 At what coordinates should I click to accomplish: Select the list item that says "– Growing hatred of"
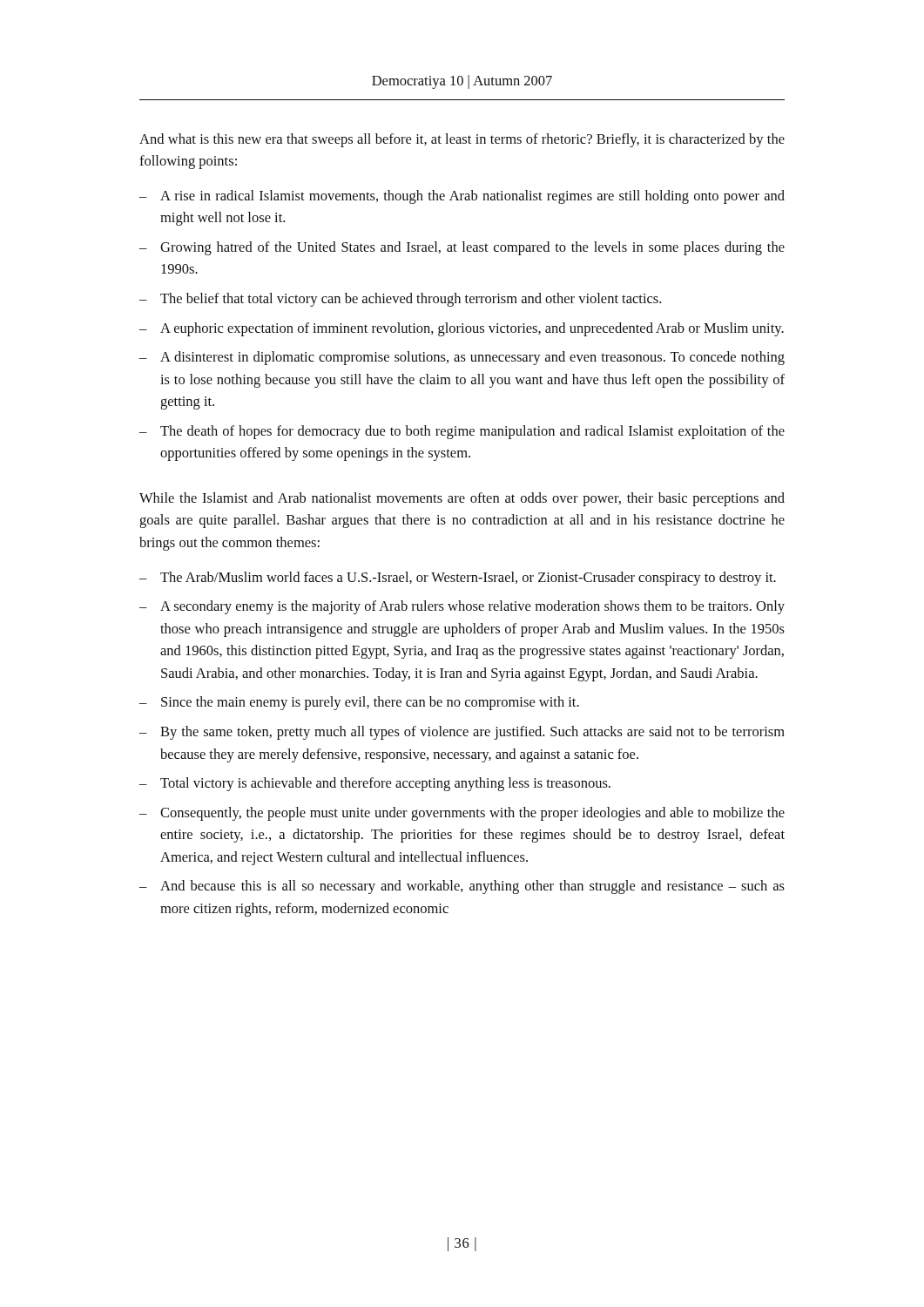(x=462, y=258)
